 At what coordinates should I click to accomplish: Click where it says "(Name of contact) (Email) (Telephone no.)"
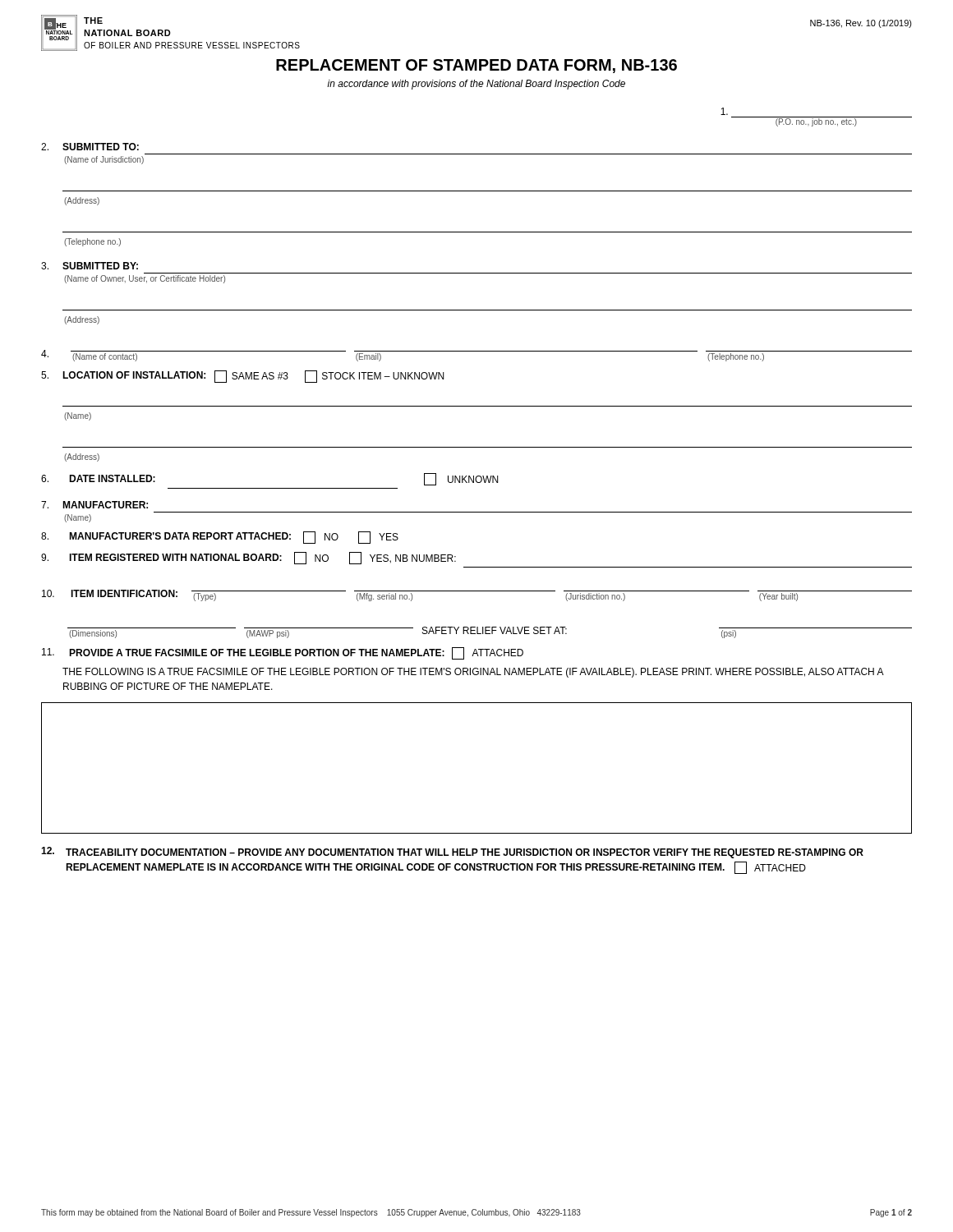click(476, 347)
